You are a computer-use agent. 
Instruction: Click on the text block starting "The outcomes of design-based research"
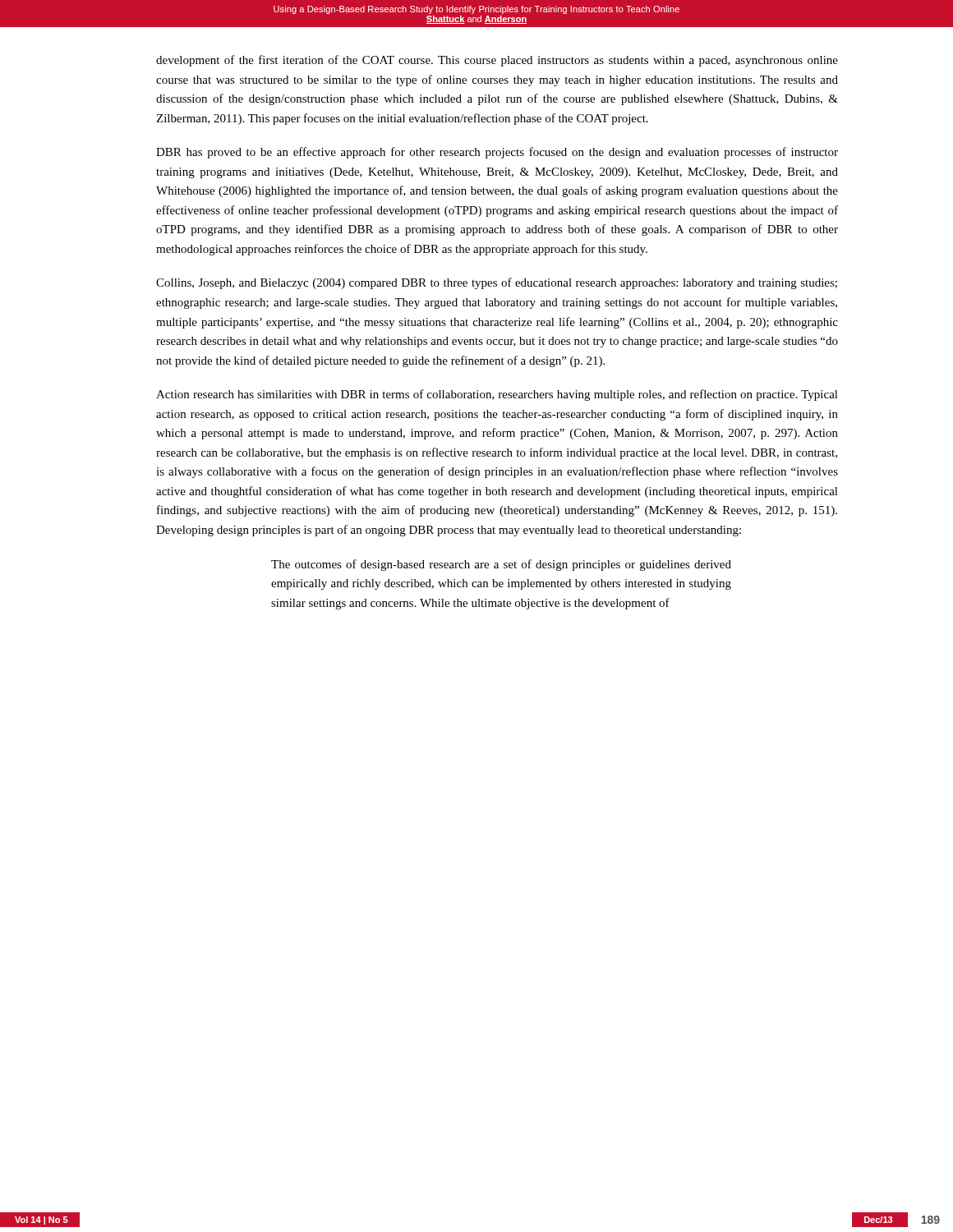[x=501, y=583]
